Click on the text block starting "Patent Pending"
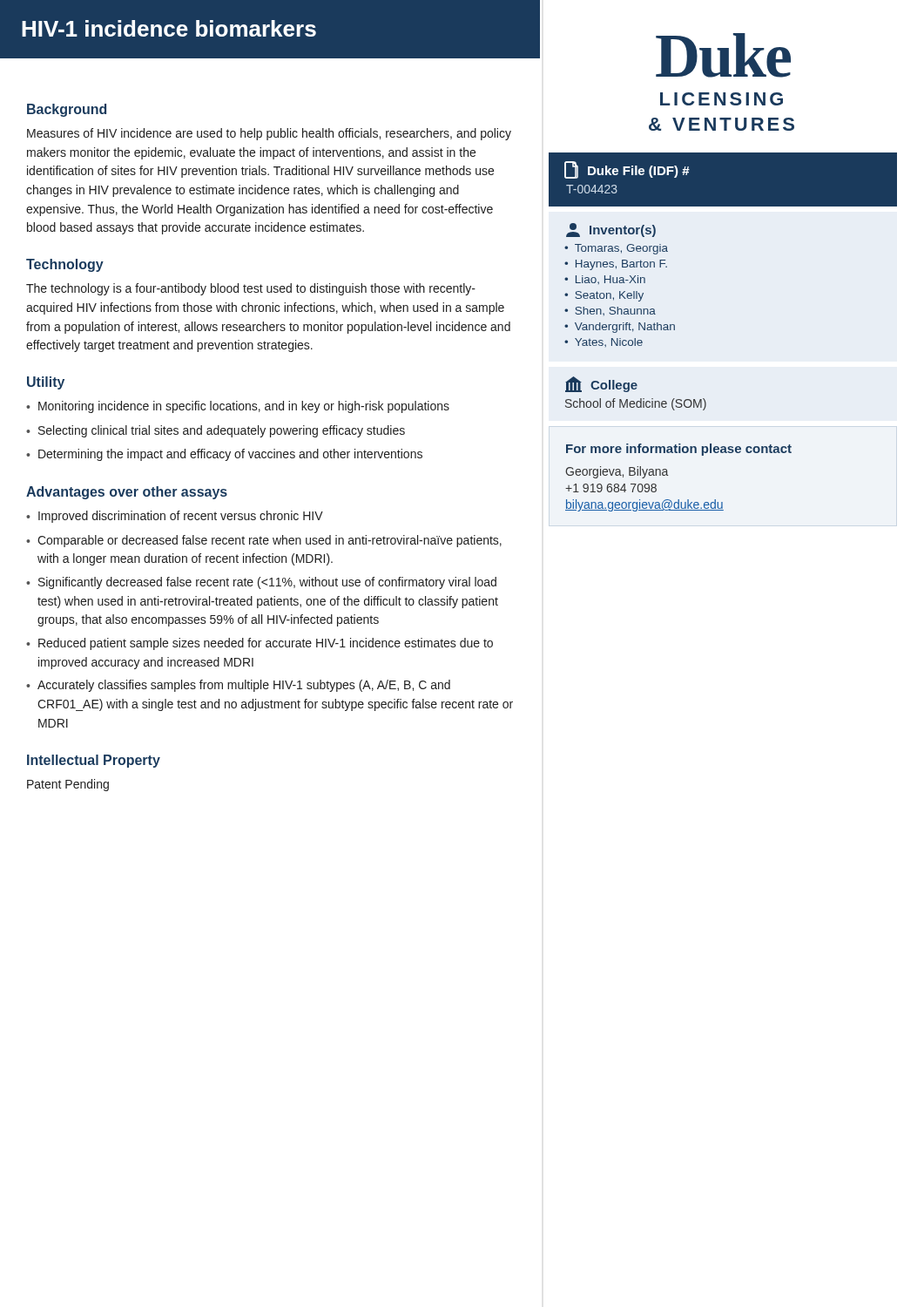Viewport: 924px width, 1307px height. pos(68,784)
